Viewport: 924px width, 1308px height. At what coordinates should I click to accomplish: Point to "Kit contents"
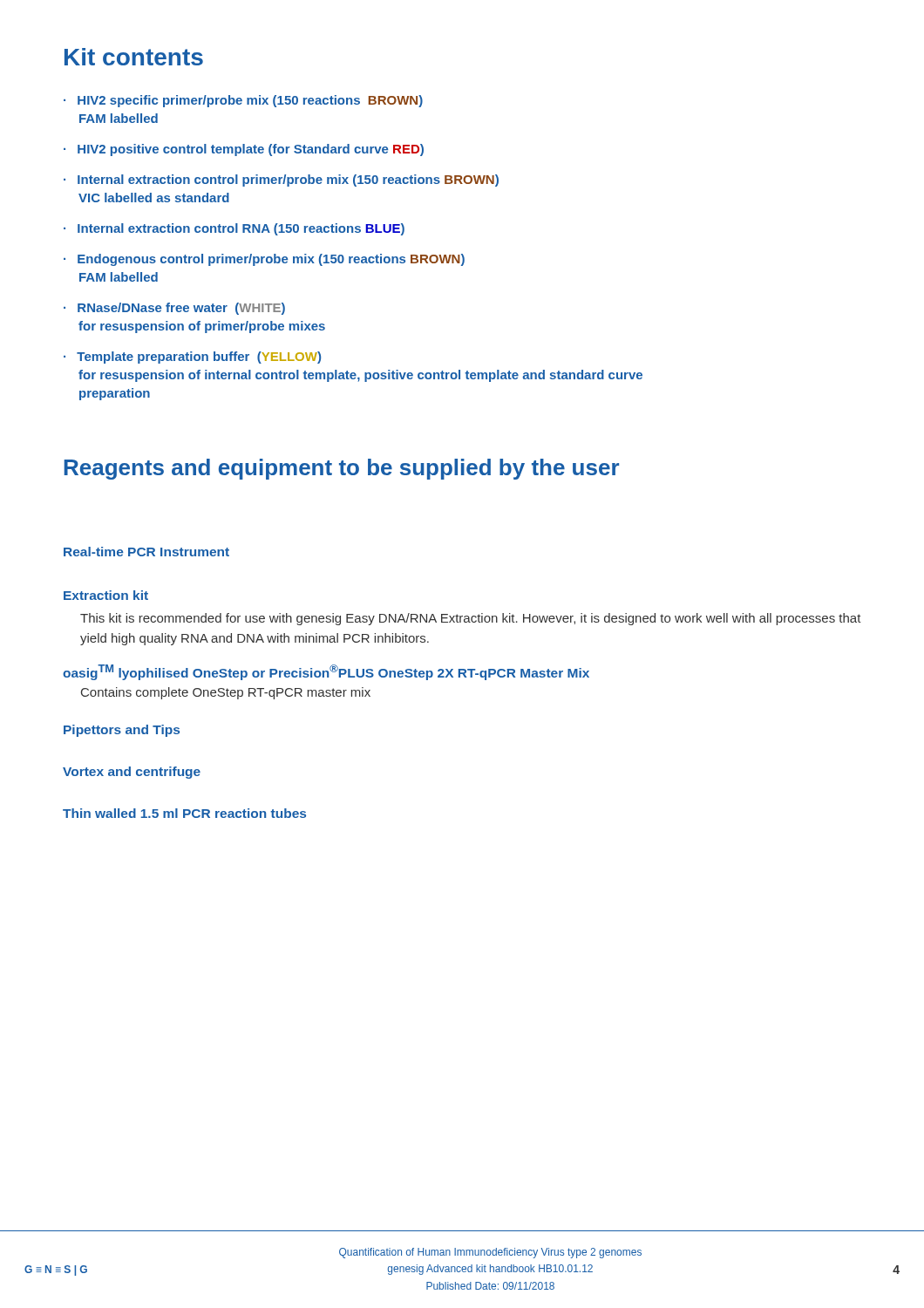click(133, 58)
